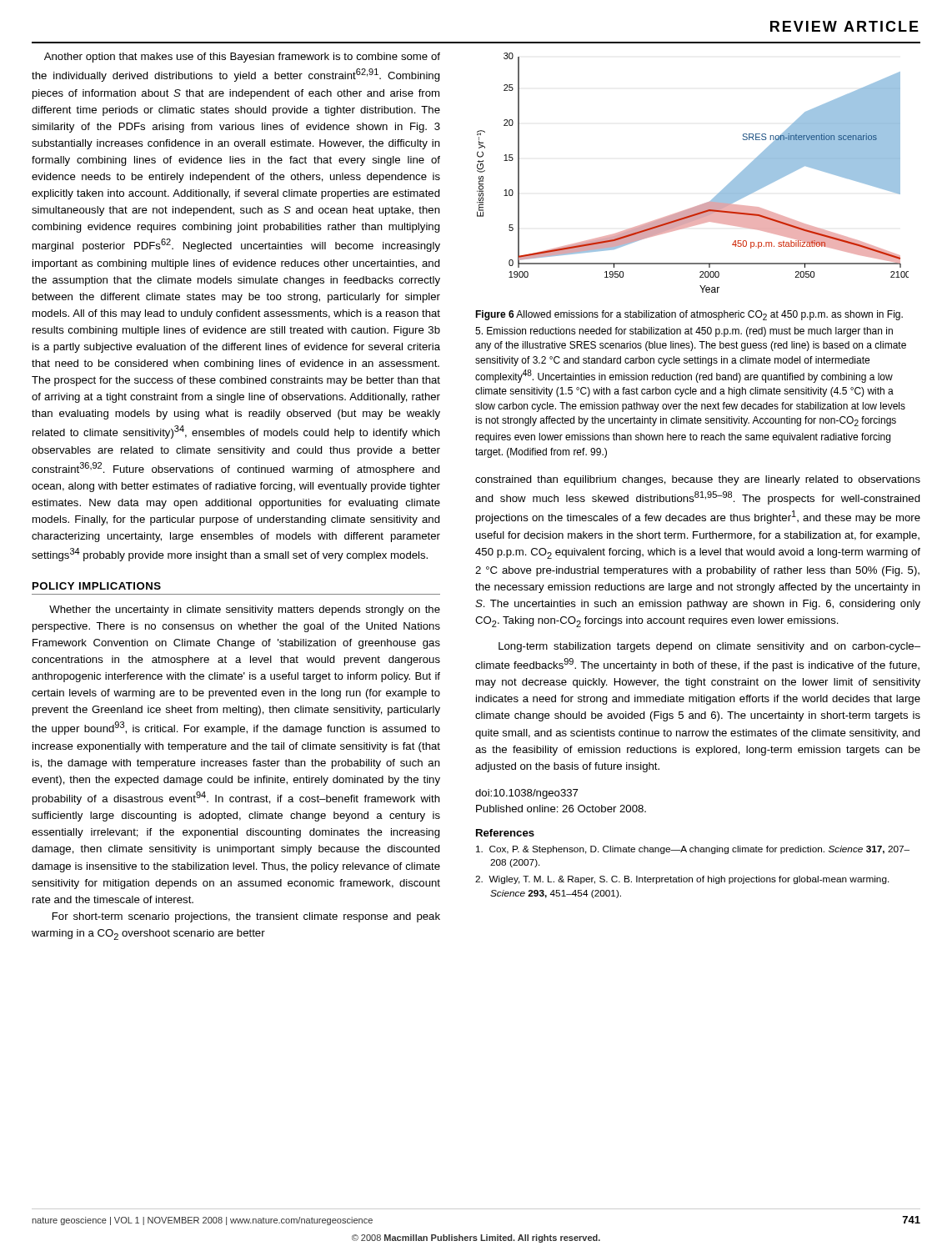The height and width of the screenshot is (1251, 952).
Task: Find the block on this page that starts "2. Wigley, T. M. L. & Raper,"
Action: [682, 886]
